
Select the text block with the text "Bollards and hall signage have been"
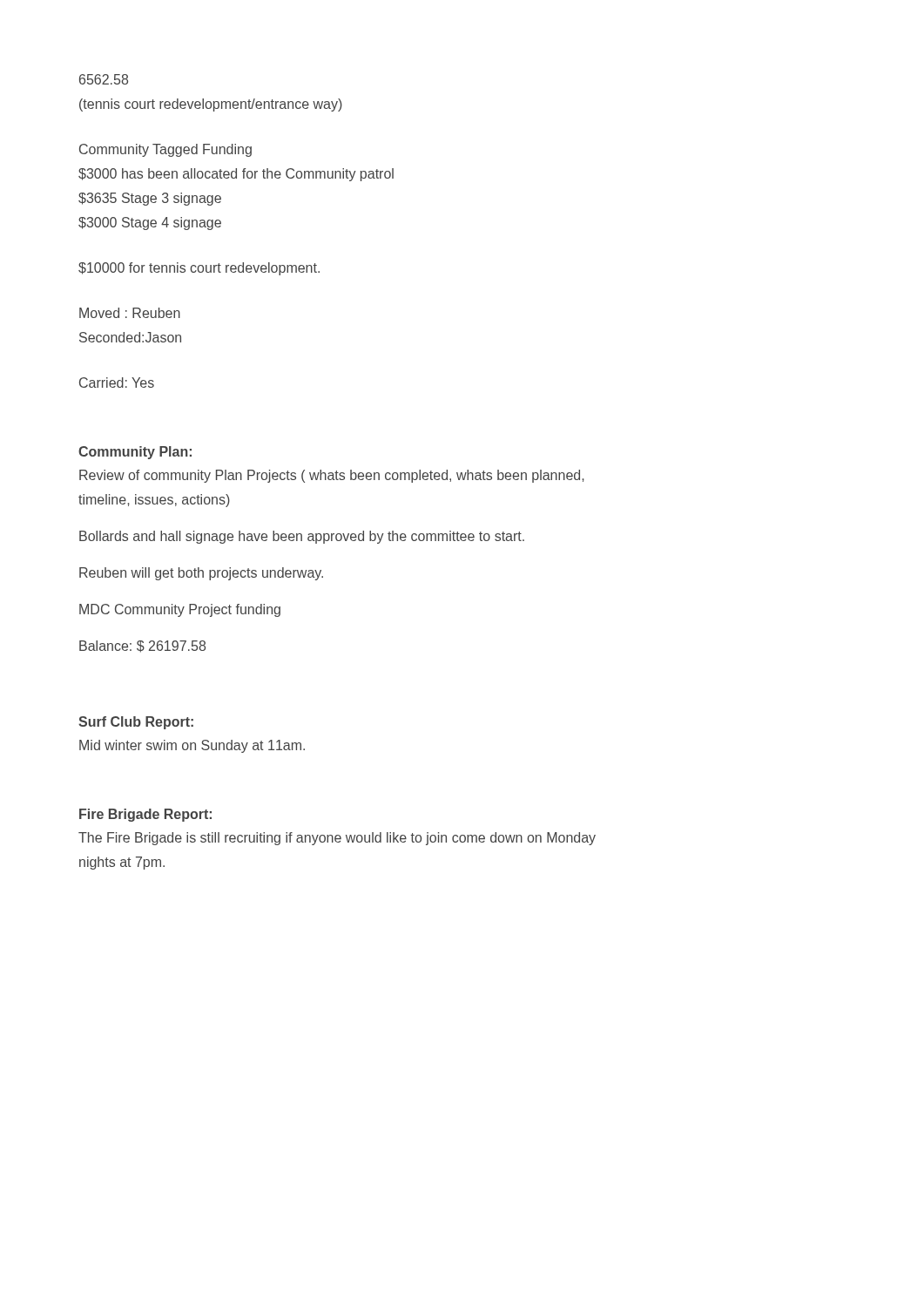click(462, 537)
